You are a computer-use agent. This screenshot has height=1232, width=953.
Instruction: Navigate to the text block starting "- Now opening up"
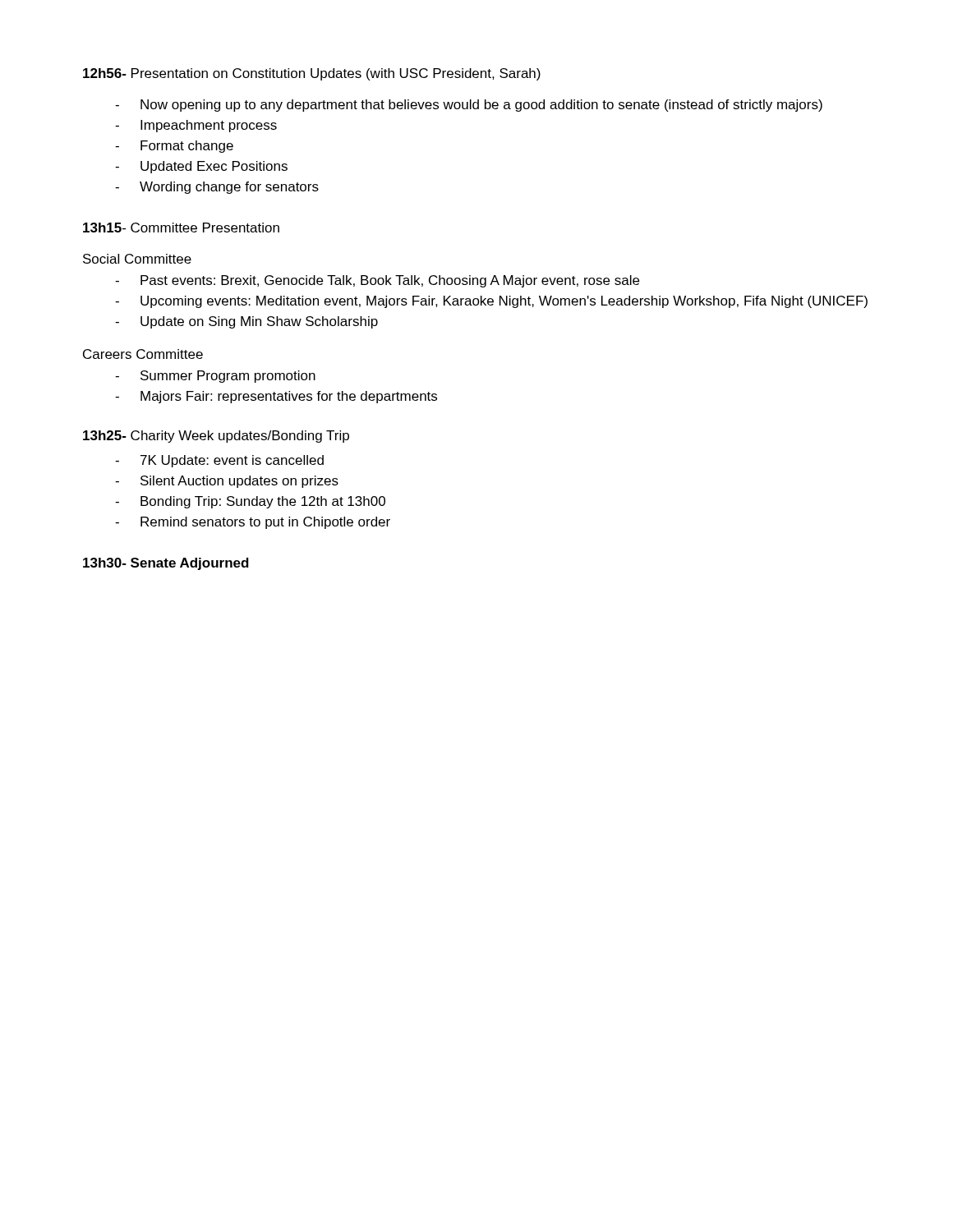point(493,105)
